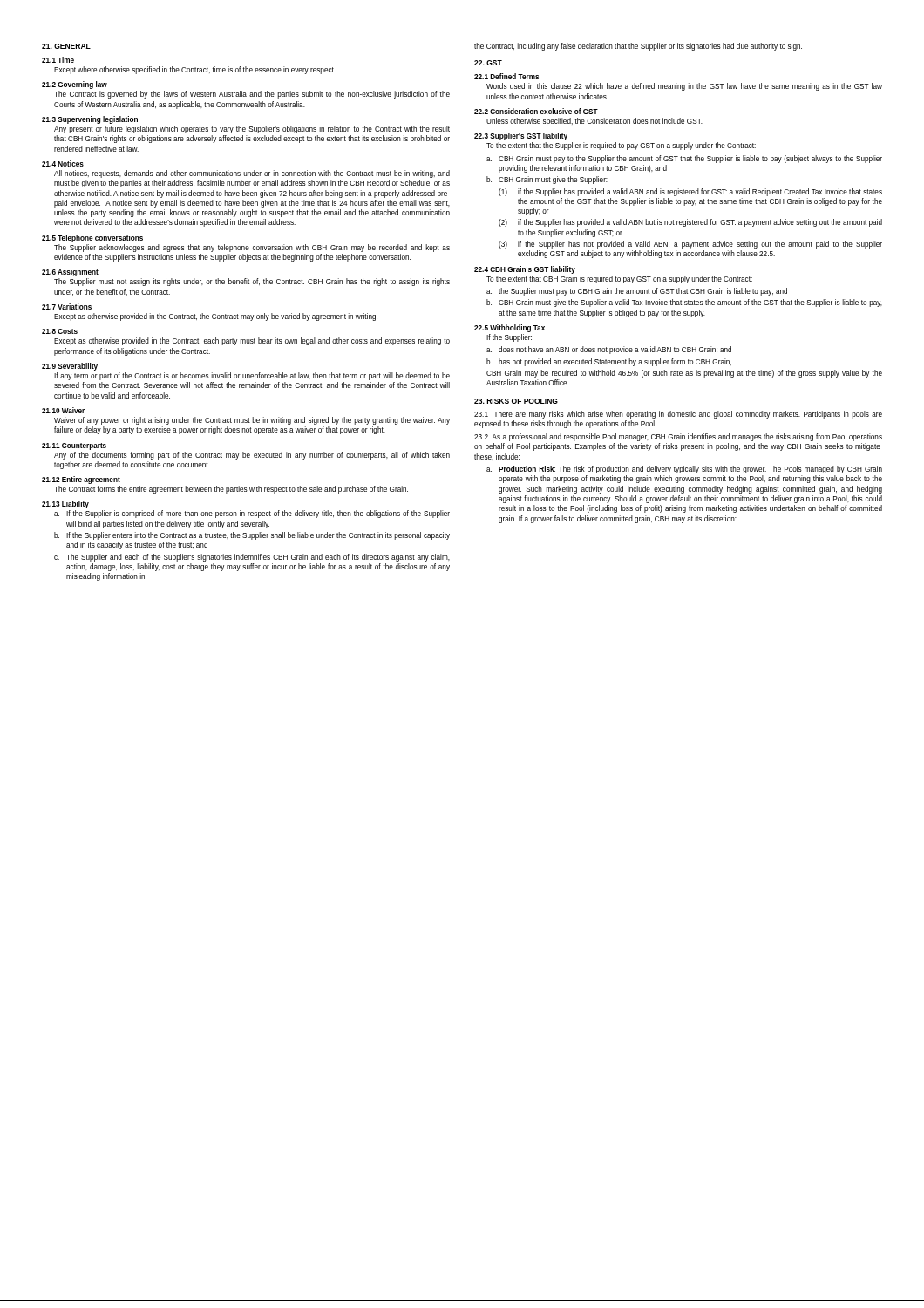This screenshot has width=924, height=1308.
Task: Locate the passage starting "21. GENERAL"
Action: click(x=66, y=46)
